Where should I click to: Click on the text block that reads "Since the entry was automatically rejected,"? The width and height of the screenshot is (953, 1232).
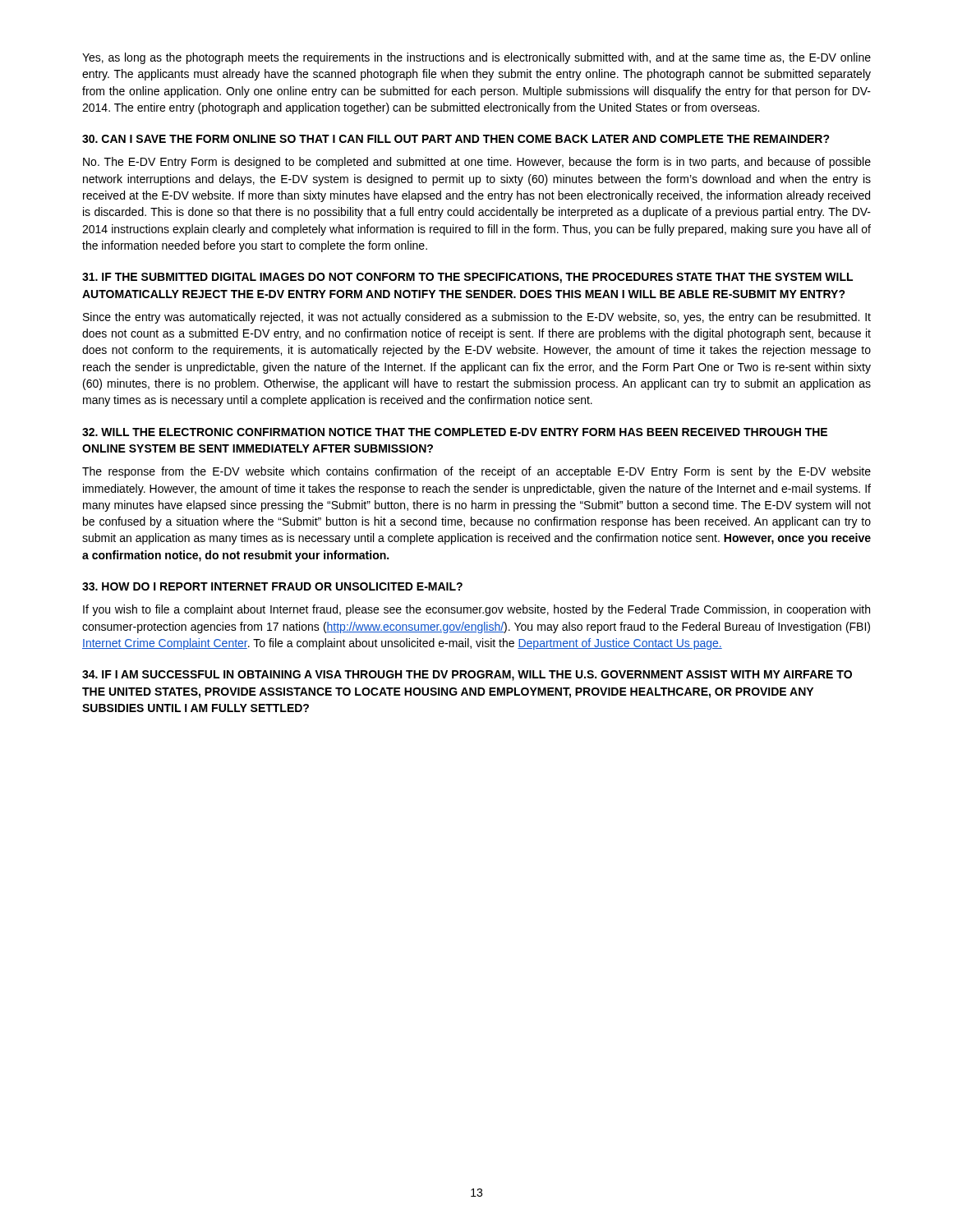click(476, 359)
